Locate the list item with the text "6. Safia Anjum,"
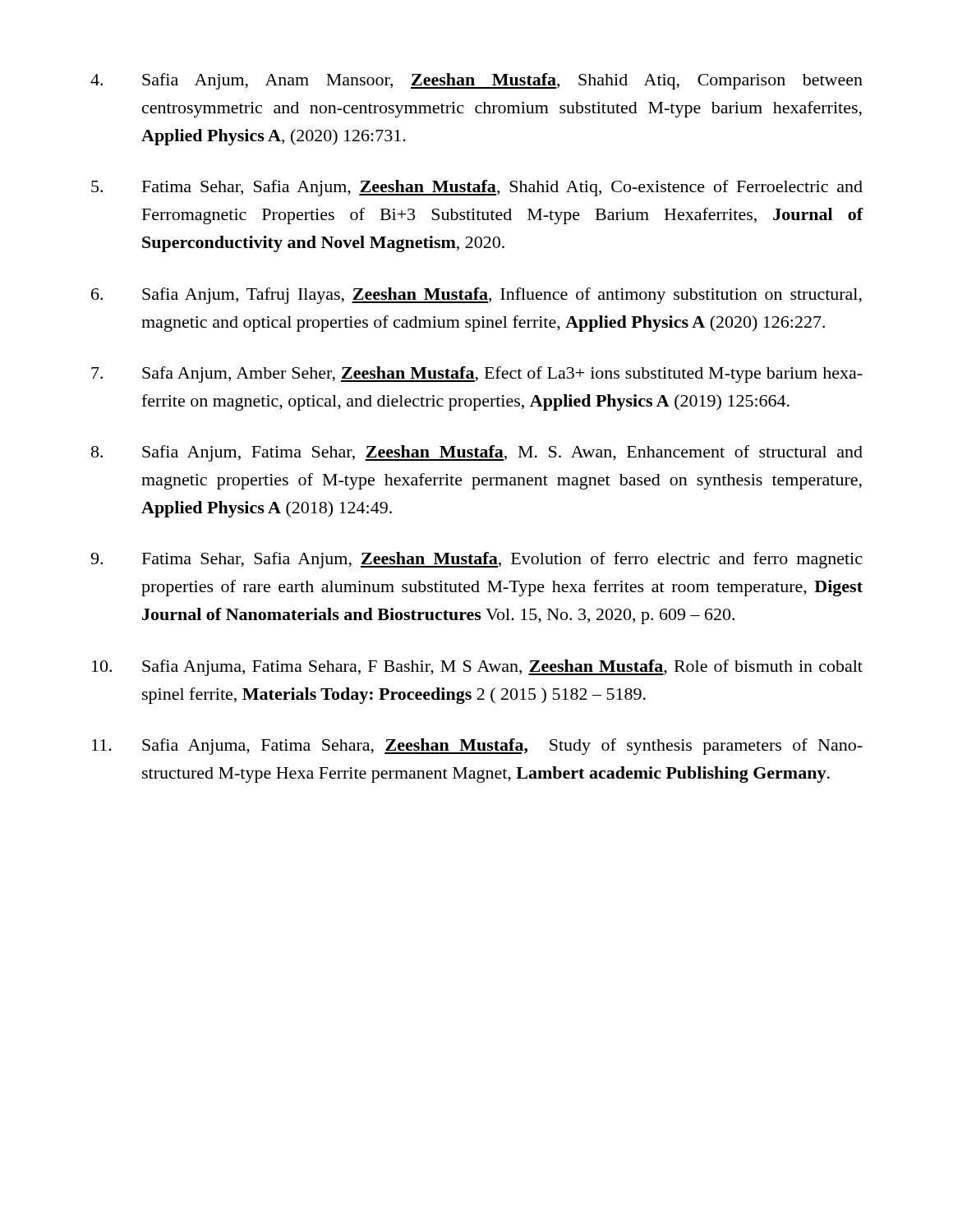The image size is (953, 1232). [x=476, y=308]
